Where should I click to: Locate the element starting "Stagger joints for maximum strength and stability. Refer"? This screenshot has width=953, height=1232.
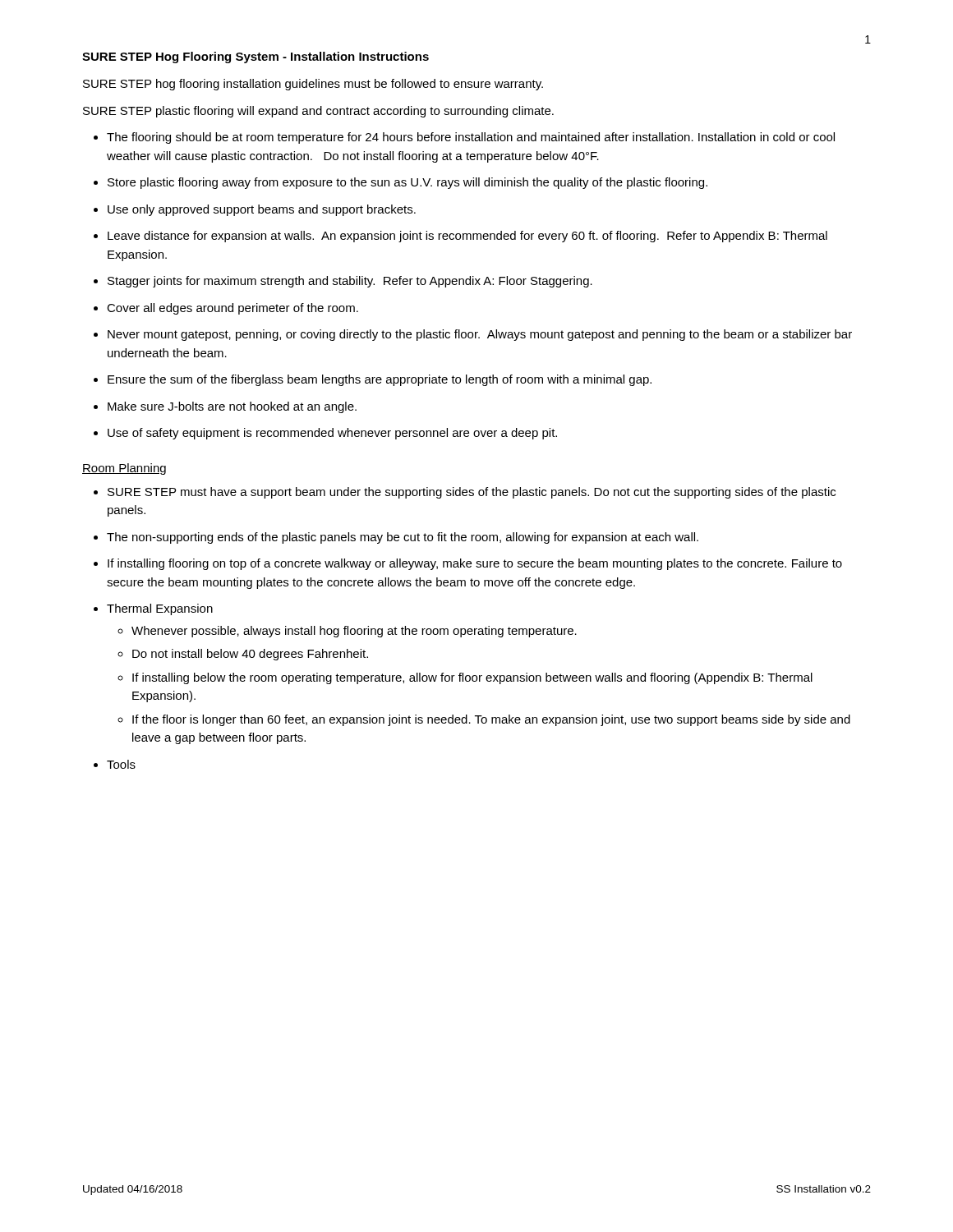click(350, 280)
